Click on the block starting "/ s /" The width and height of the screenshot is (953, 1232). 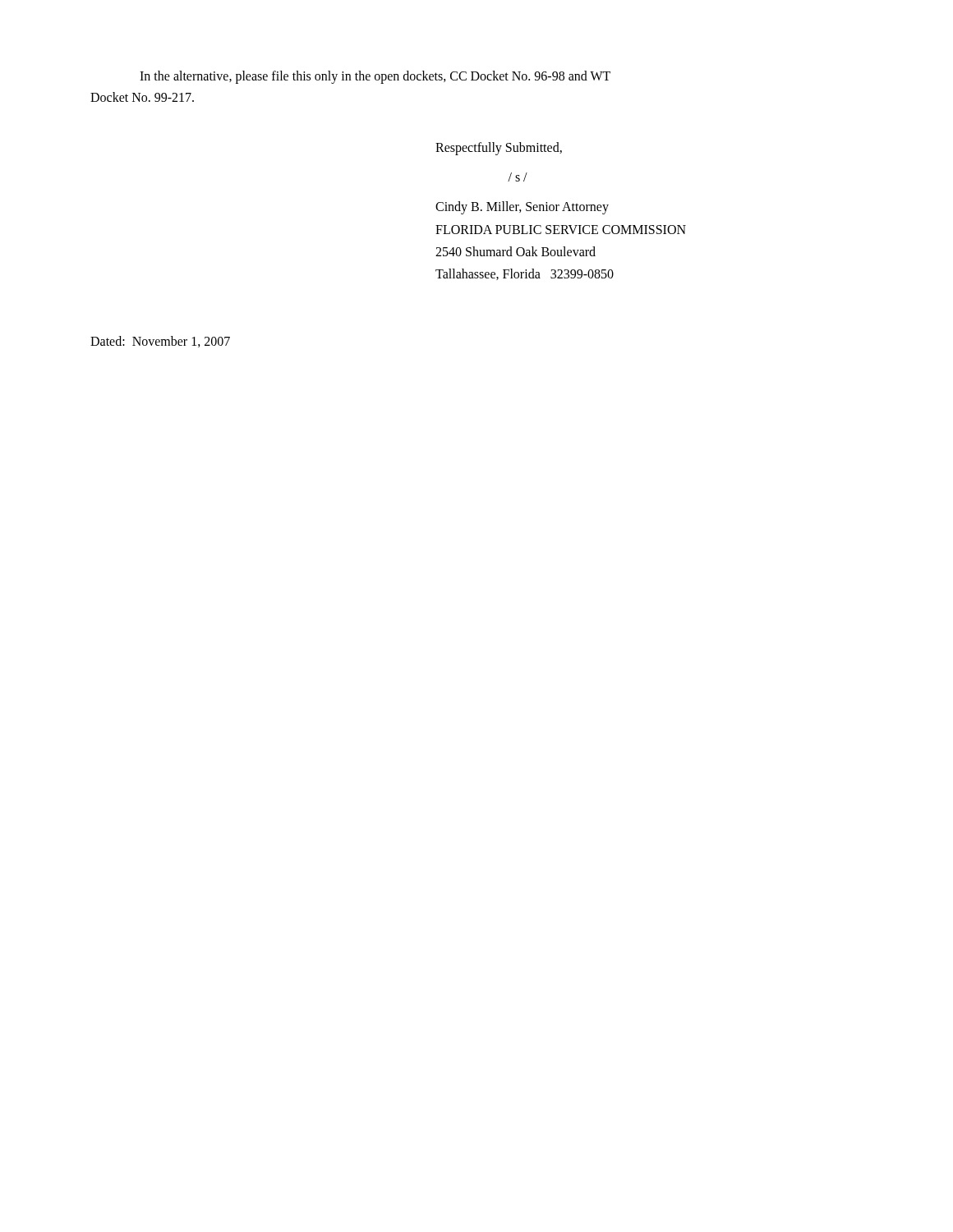click(x=518, y=177)
